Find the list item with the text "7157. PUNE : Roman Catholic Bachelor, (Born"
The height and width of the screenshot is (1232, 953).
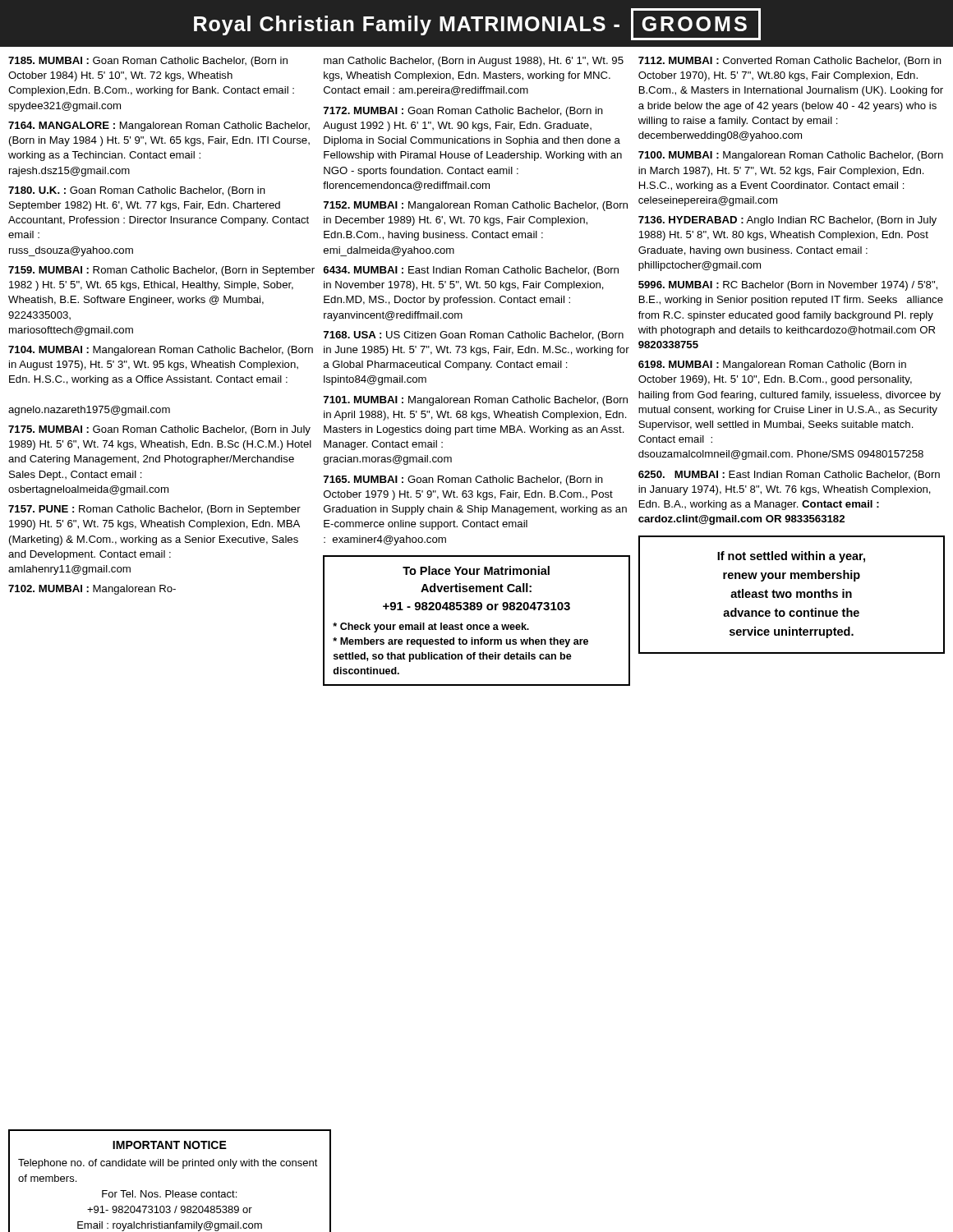pos(154,539)
